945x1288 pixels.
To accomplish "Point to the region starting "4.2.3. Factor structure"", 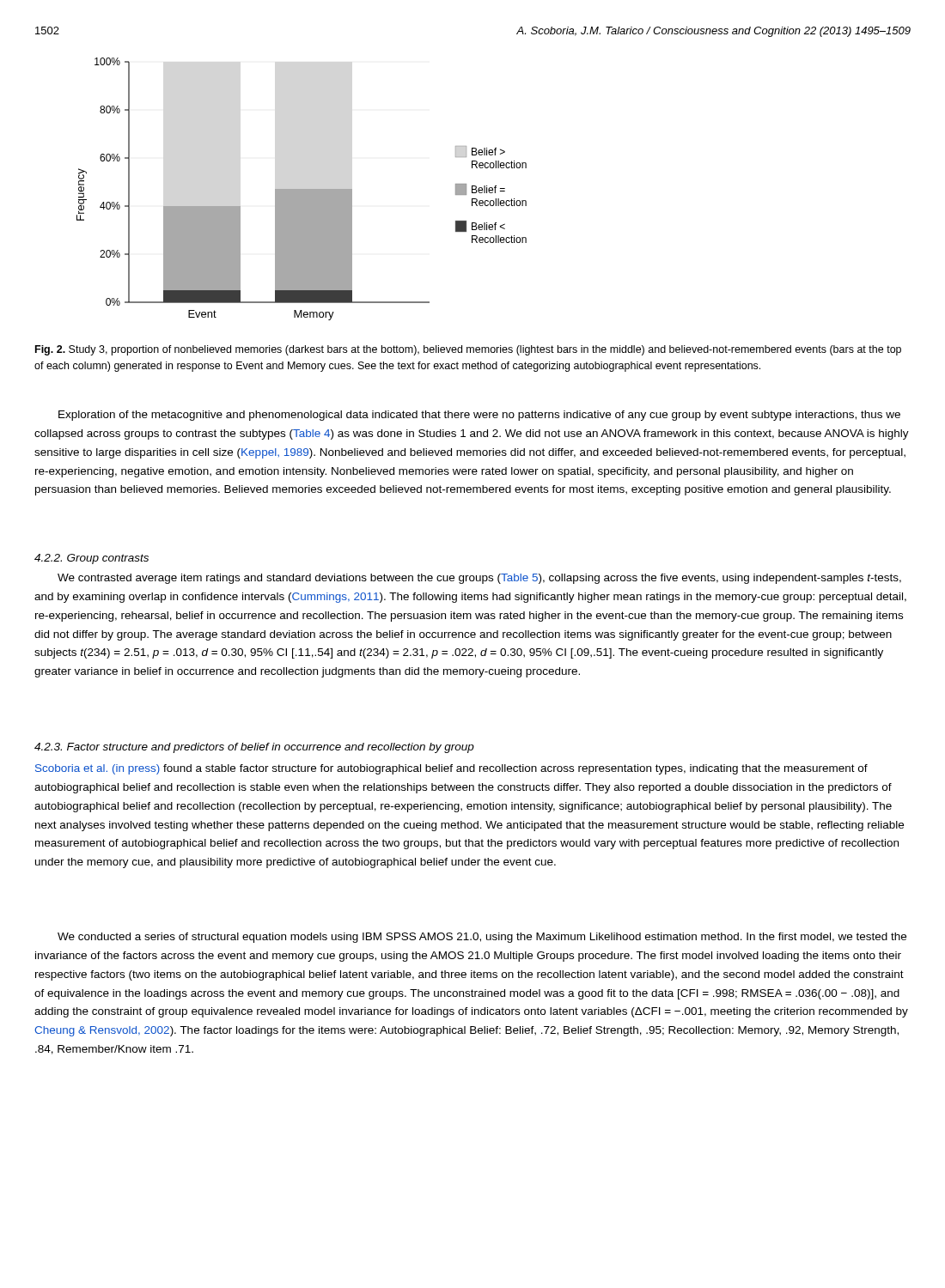I will [254, 747].
